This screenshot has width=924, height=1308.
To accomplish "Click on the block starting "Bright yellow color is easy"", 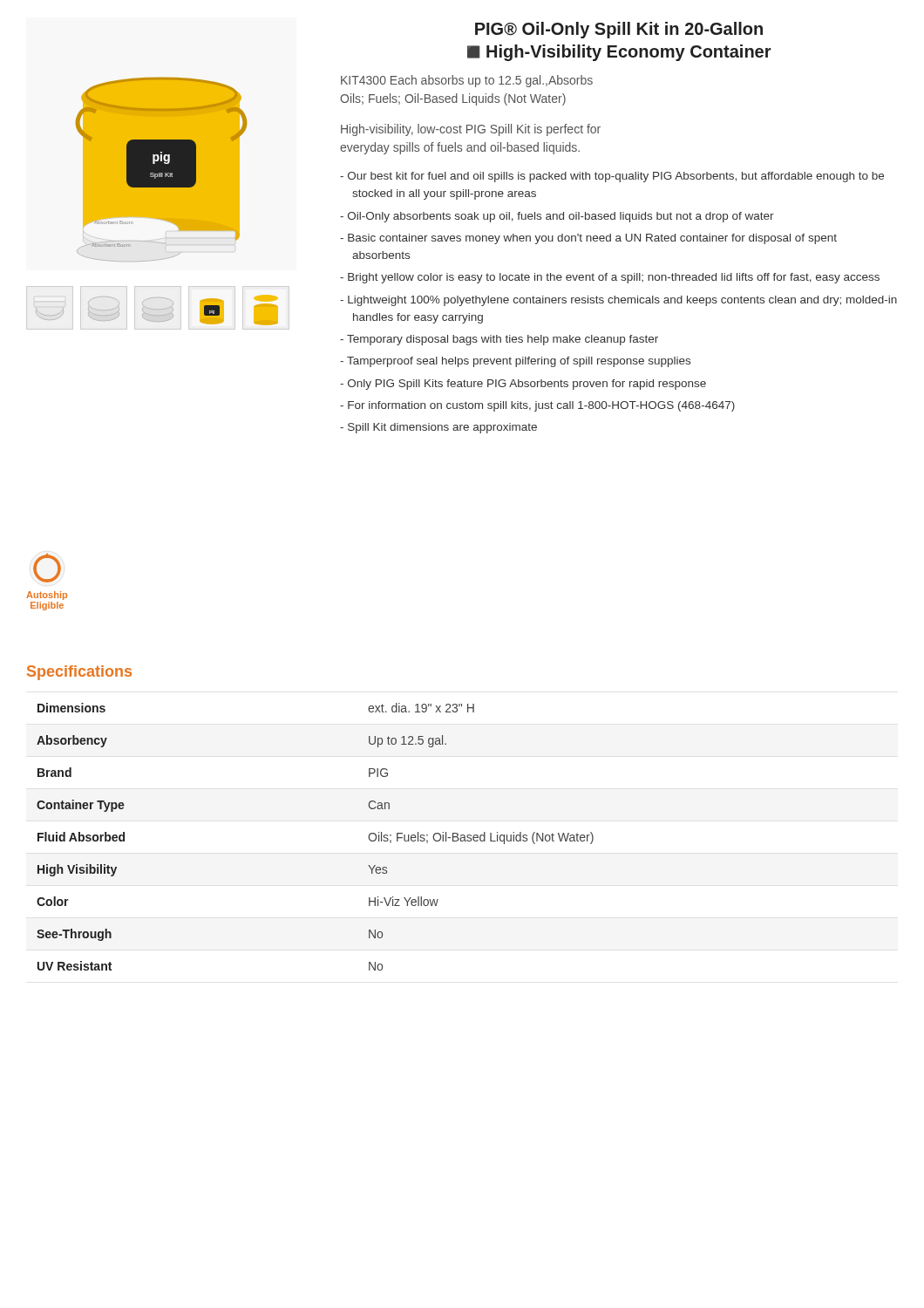I will [x=610, y=277].
